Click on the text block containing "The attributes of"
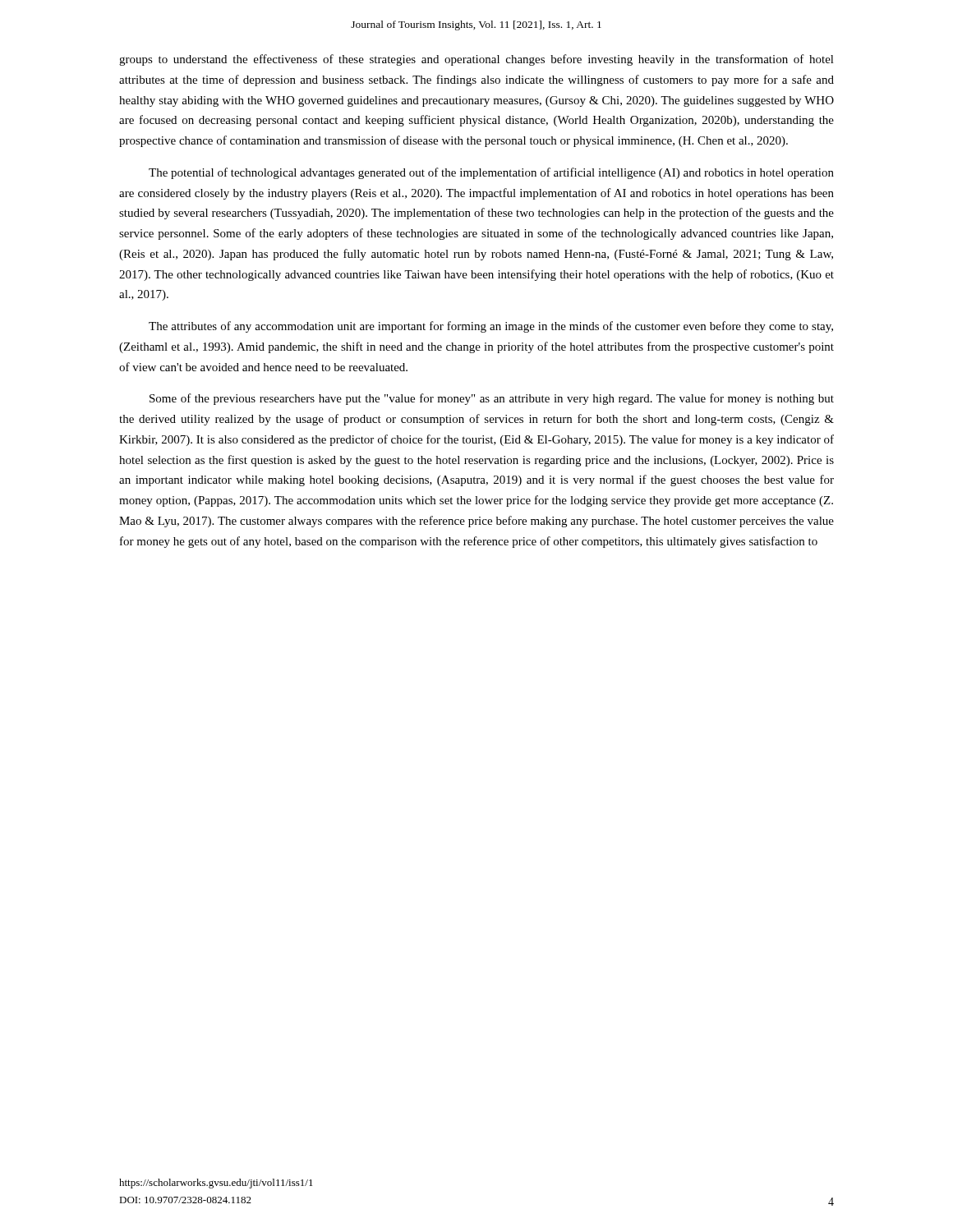Viewport: 953px width, 1232px height. pyautogui.click(x=476, y=346)
